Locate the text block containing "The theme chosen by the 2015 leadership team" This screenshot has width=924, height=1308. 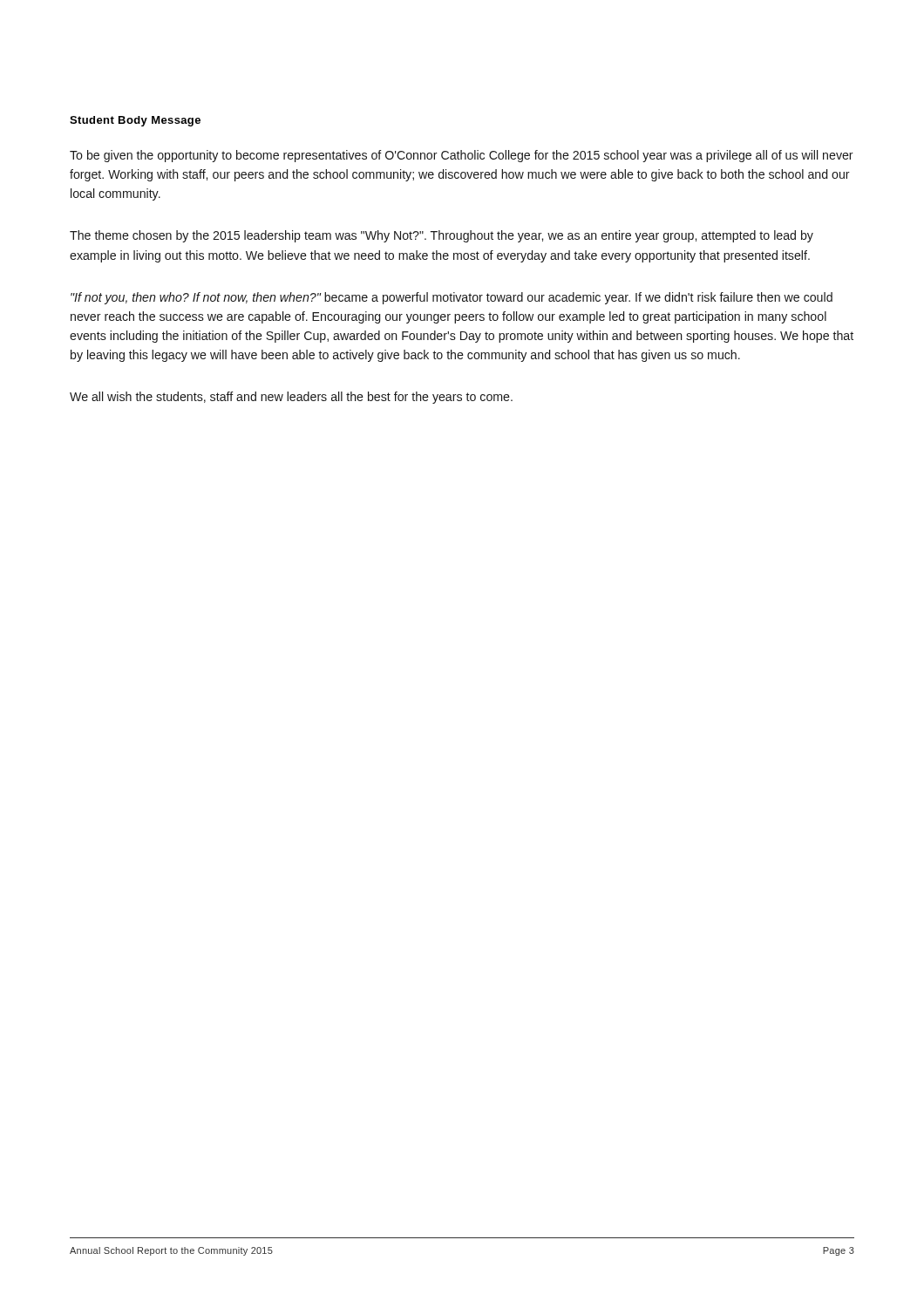(x=441, y=246)
